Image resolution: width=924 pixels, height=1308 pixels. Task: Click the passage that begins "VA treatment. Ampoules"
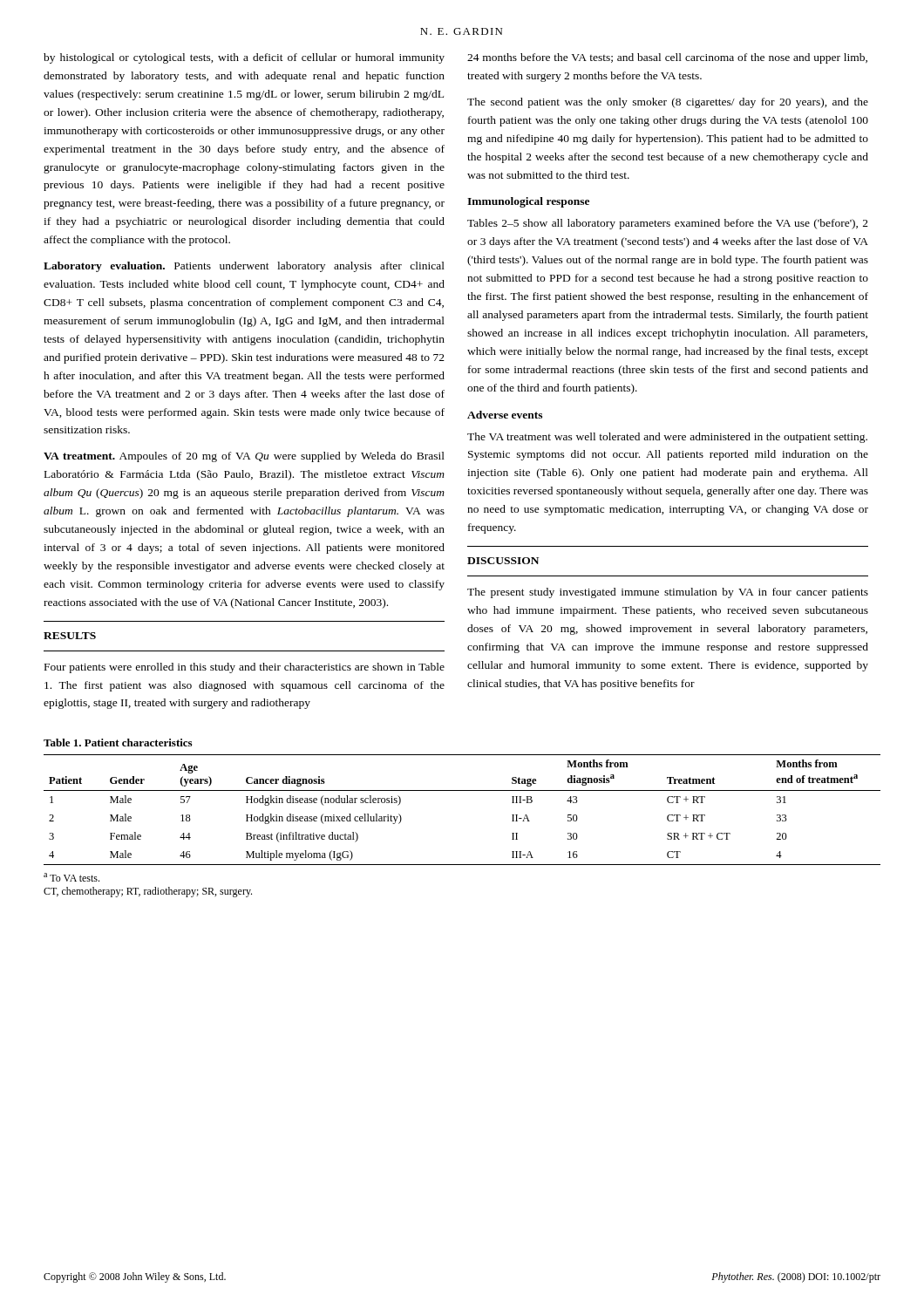point(244,530)
